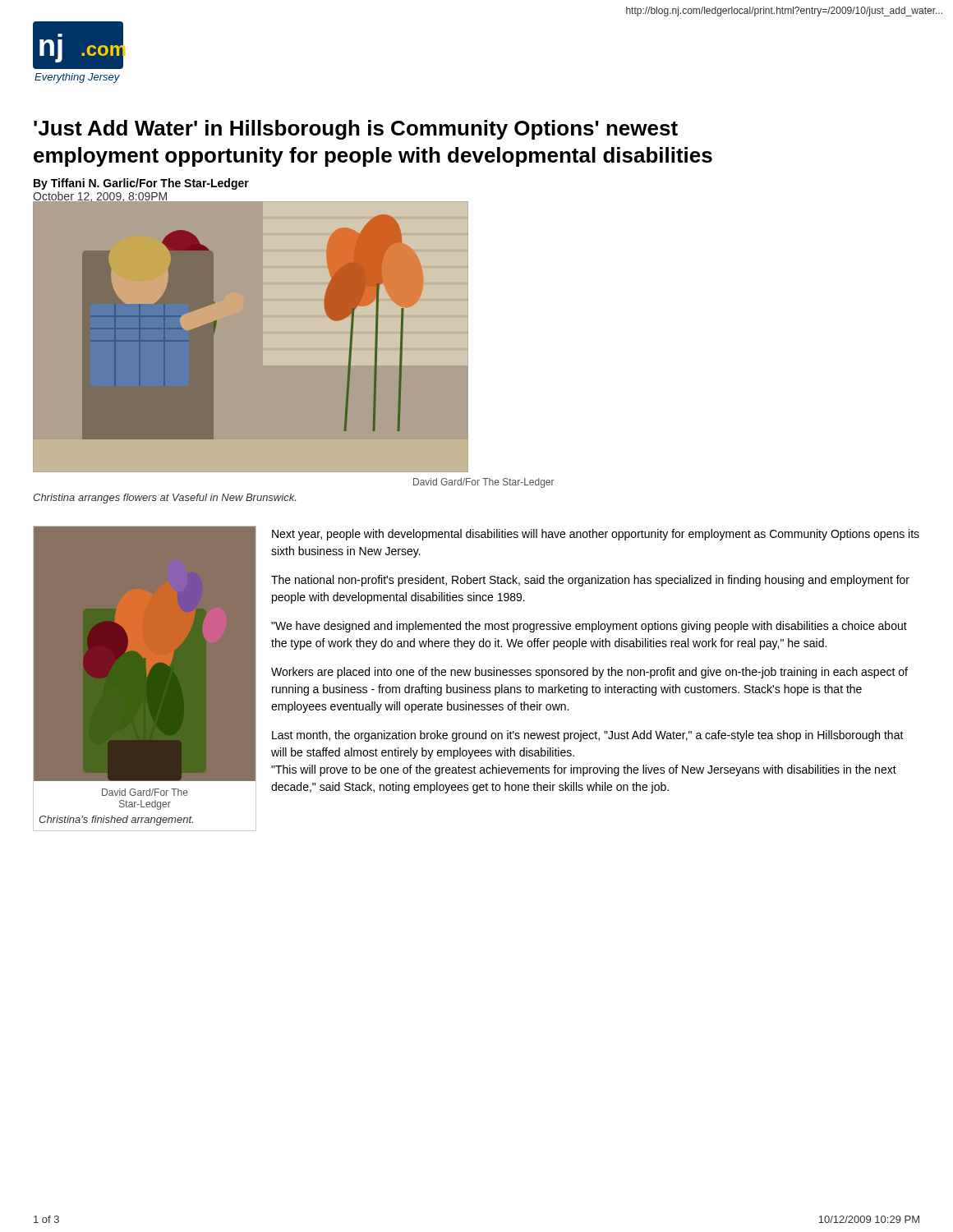Click on the title containing "'Just Add Water' in Hillsborough is Community"
The width and height of the screenshot is (953, 1232).
pos(476,159)
